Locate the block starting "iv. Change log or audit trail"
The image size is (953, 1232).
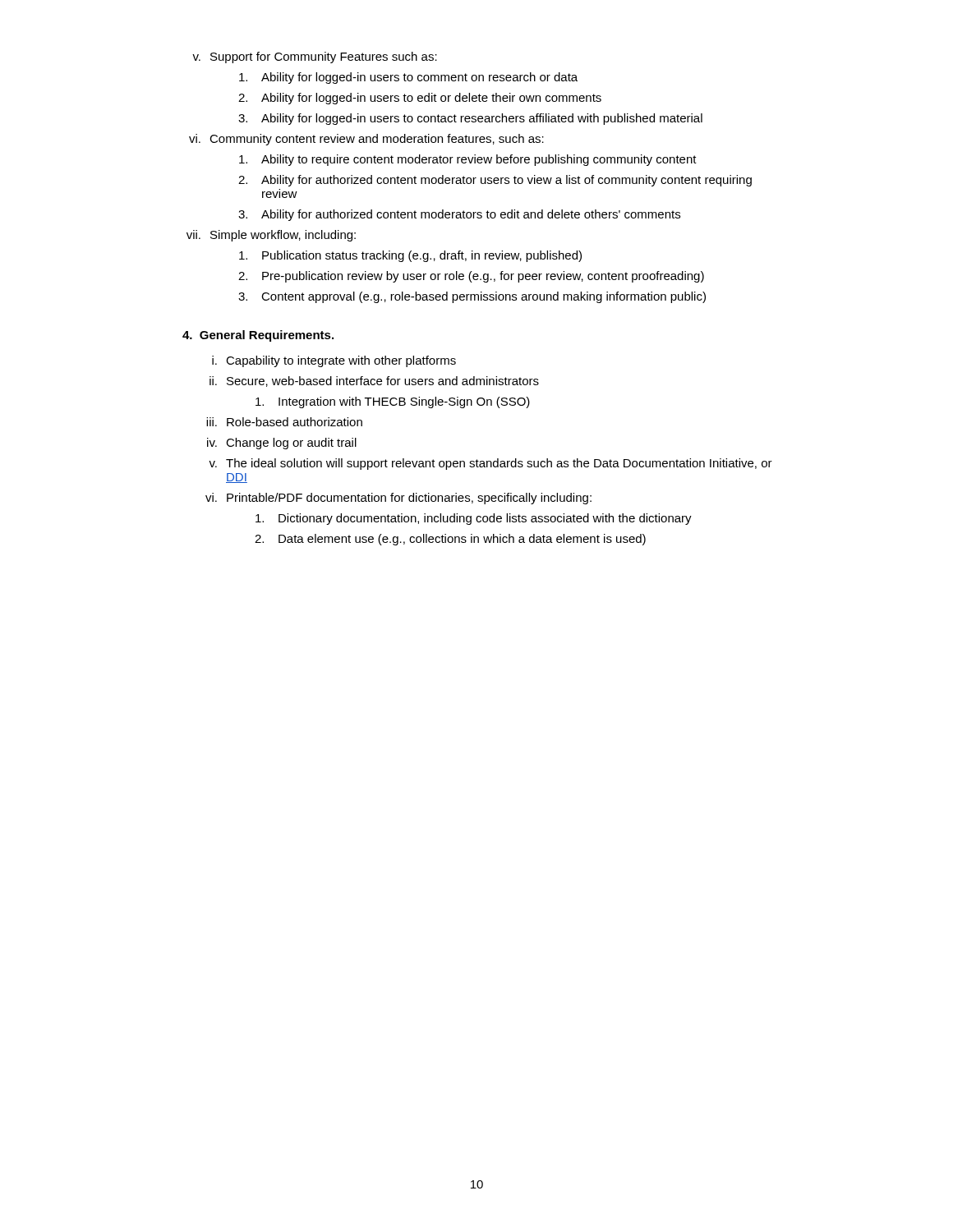click(282, 444)
